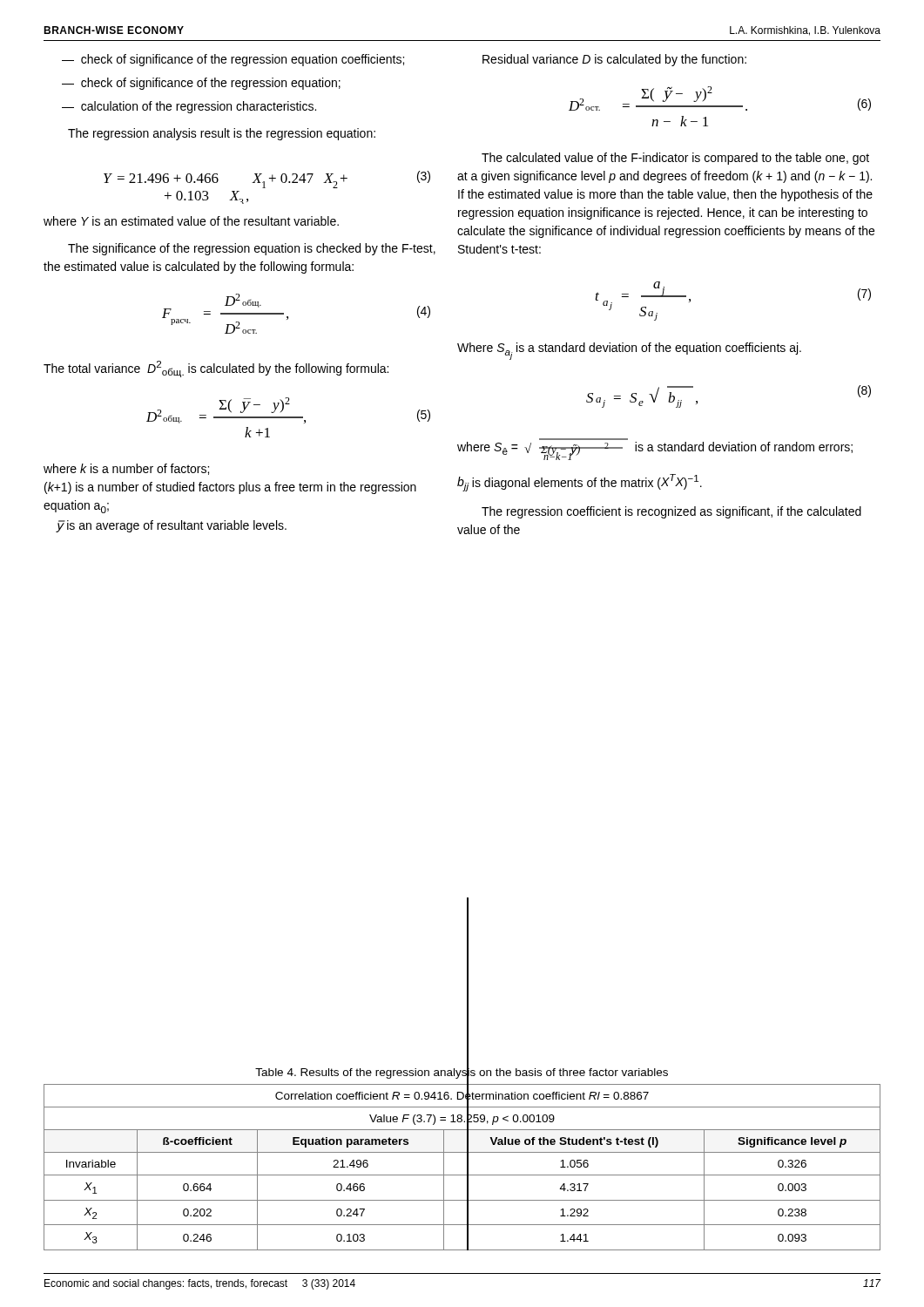Locate the text block that reads "where Sê = √Σ(y"
924x1307 pixels.
tap(655, 448)
